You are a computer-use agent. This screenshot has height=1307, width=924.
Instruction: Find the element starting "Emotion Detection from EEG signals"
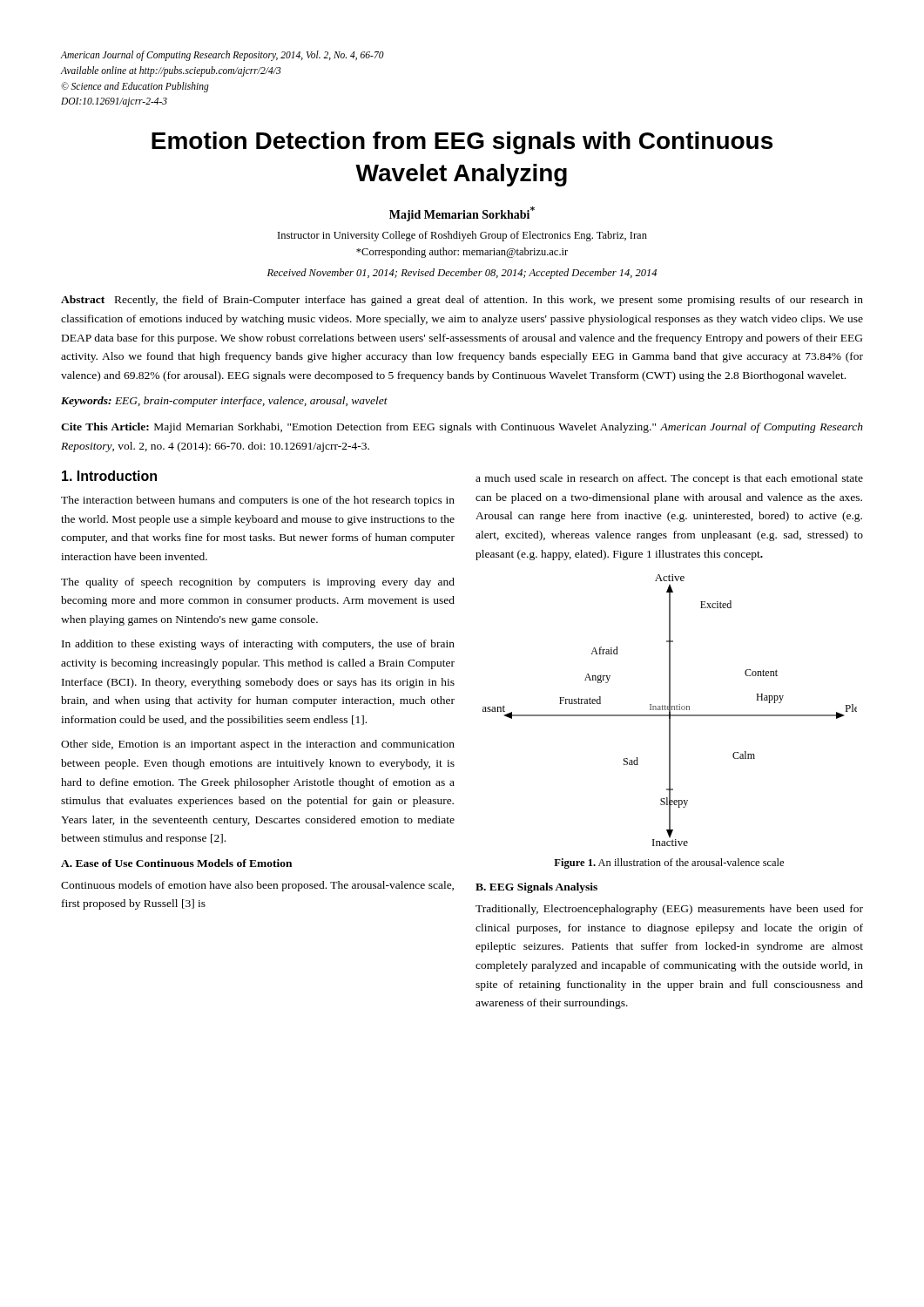pos(462,157)
